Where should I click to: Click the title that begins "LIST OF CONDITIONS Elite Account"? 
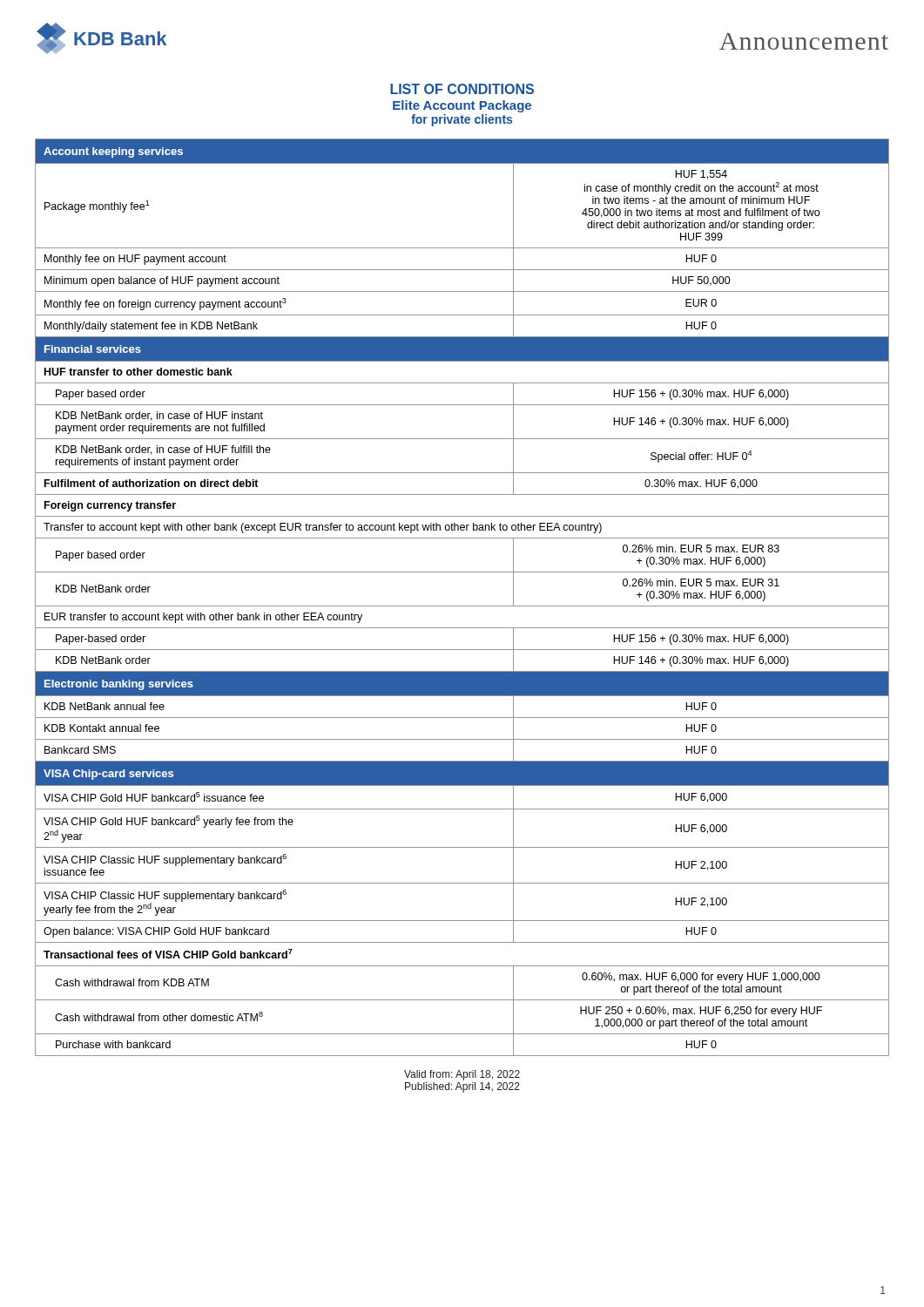tap(462, 104)
